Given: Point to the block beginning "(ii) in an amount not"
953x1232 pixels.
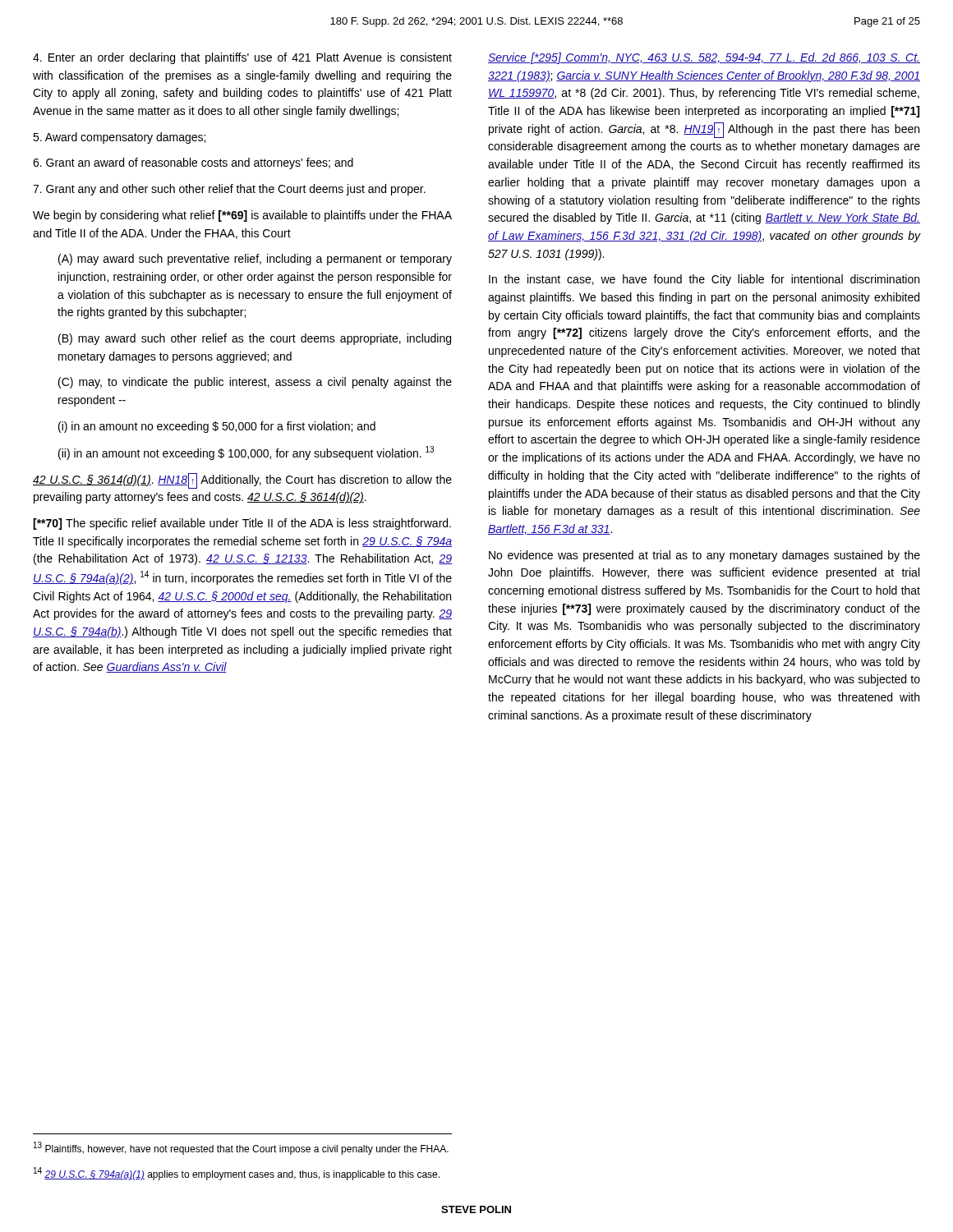Looking at the screenshot, I should (255, 453).
